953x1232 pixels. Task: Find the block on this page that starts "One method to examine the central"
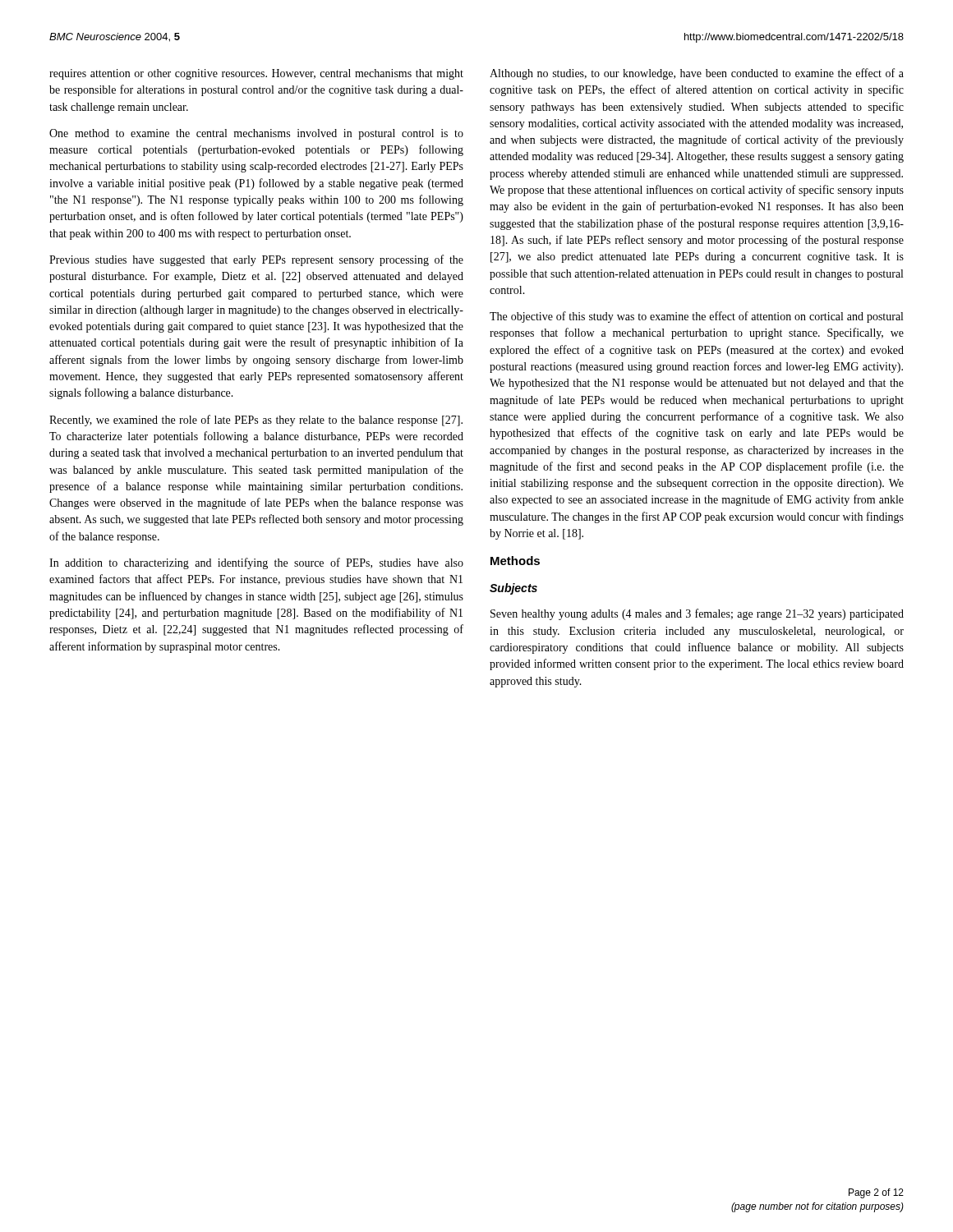(x=256, y=184)
